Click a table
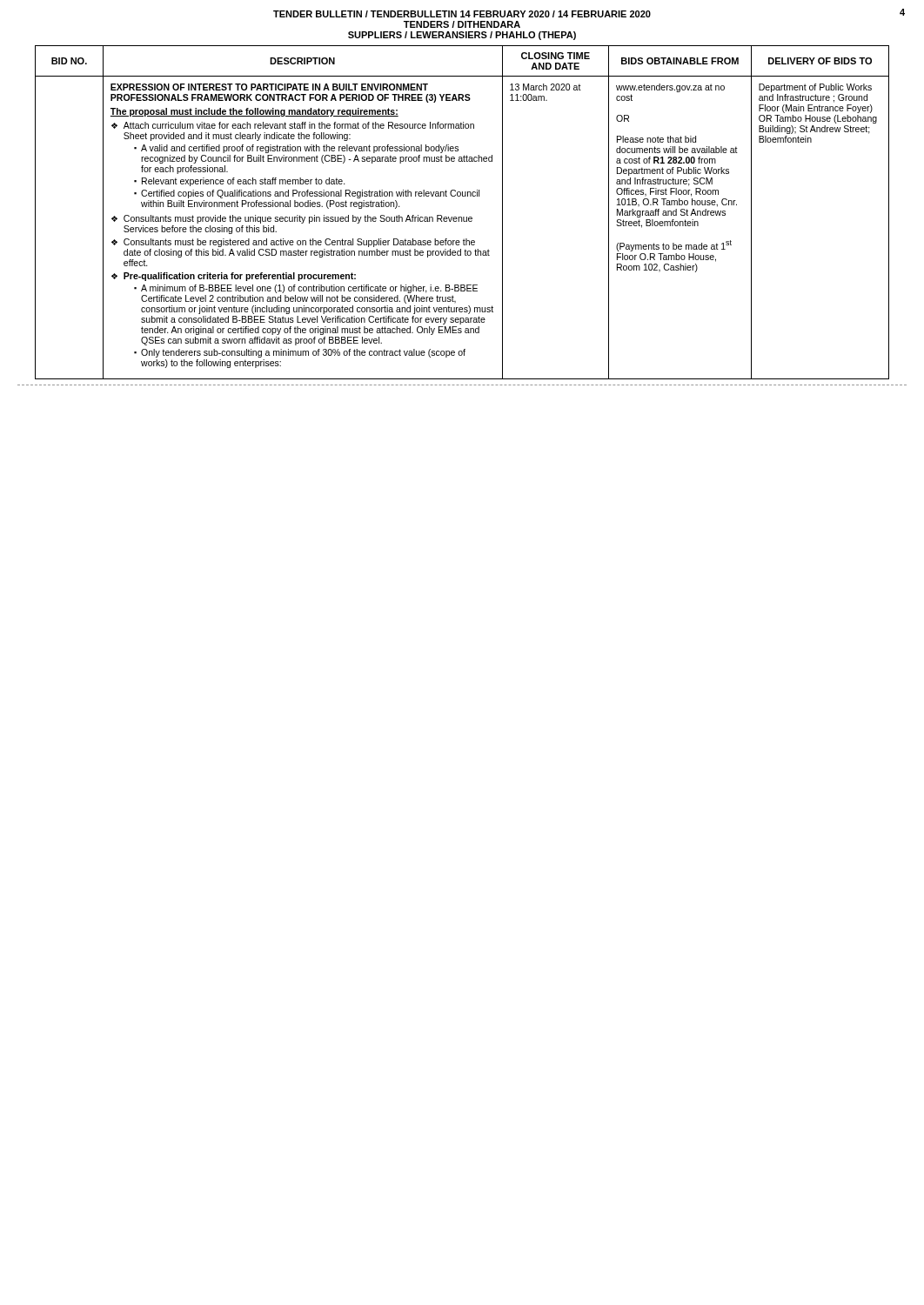This screenshot has width=924, height=1305. tap(462, 212)
